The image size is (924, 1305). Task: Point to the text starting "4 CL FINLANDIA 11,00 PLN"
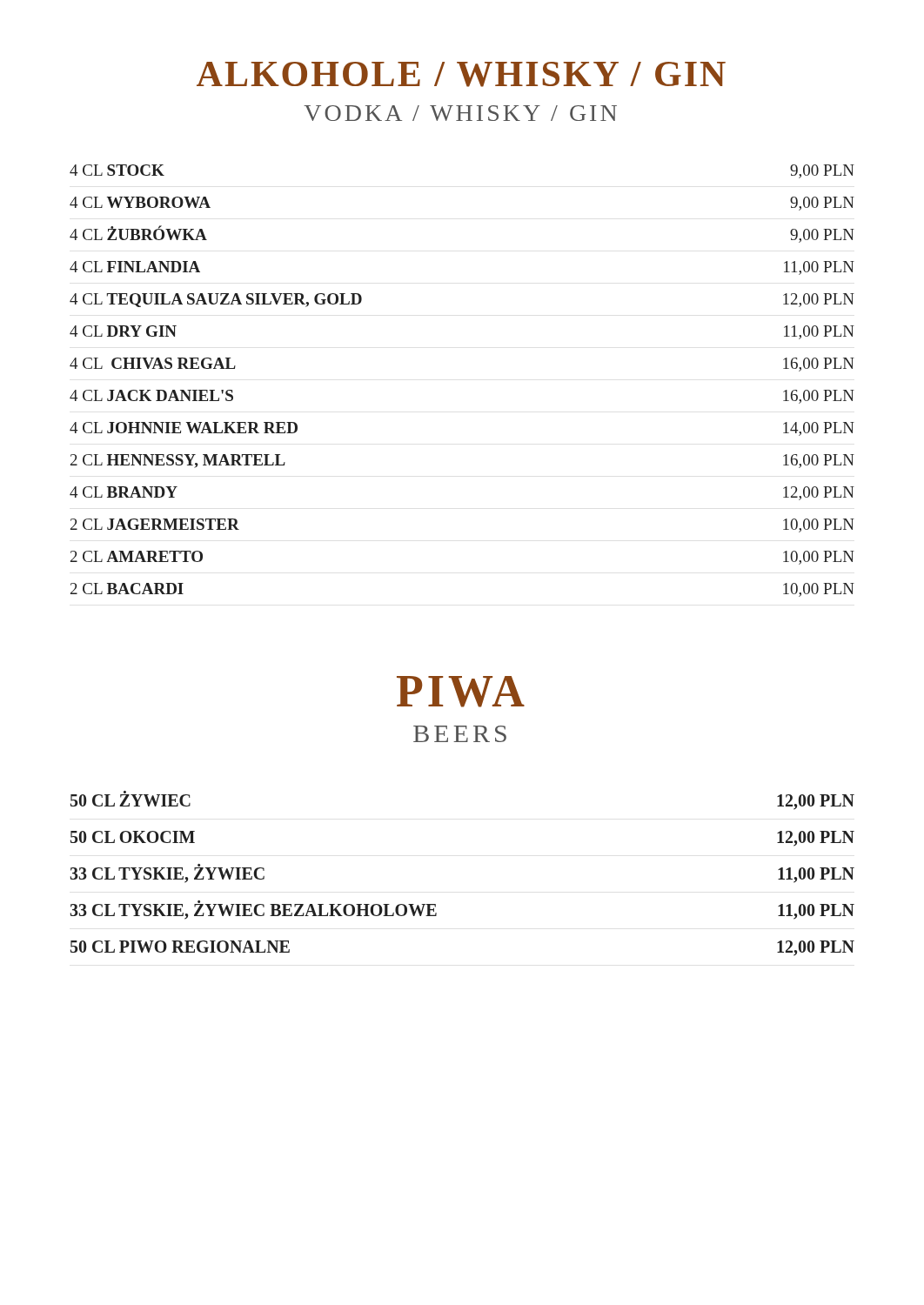[x=134, y=268]
